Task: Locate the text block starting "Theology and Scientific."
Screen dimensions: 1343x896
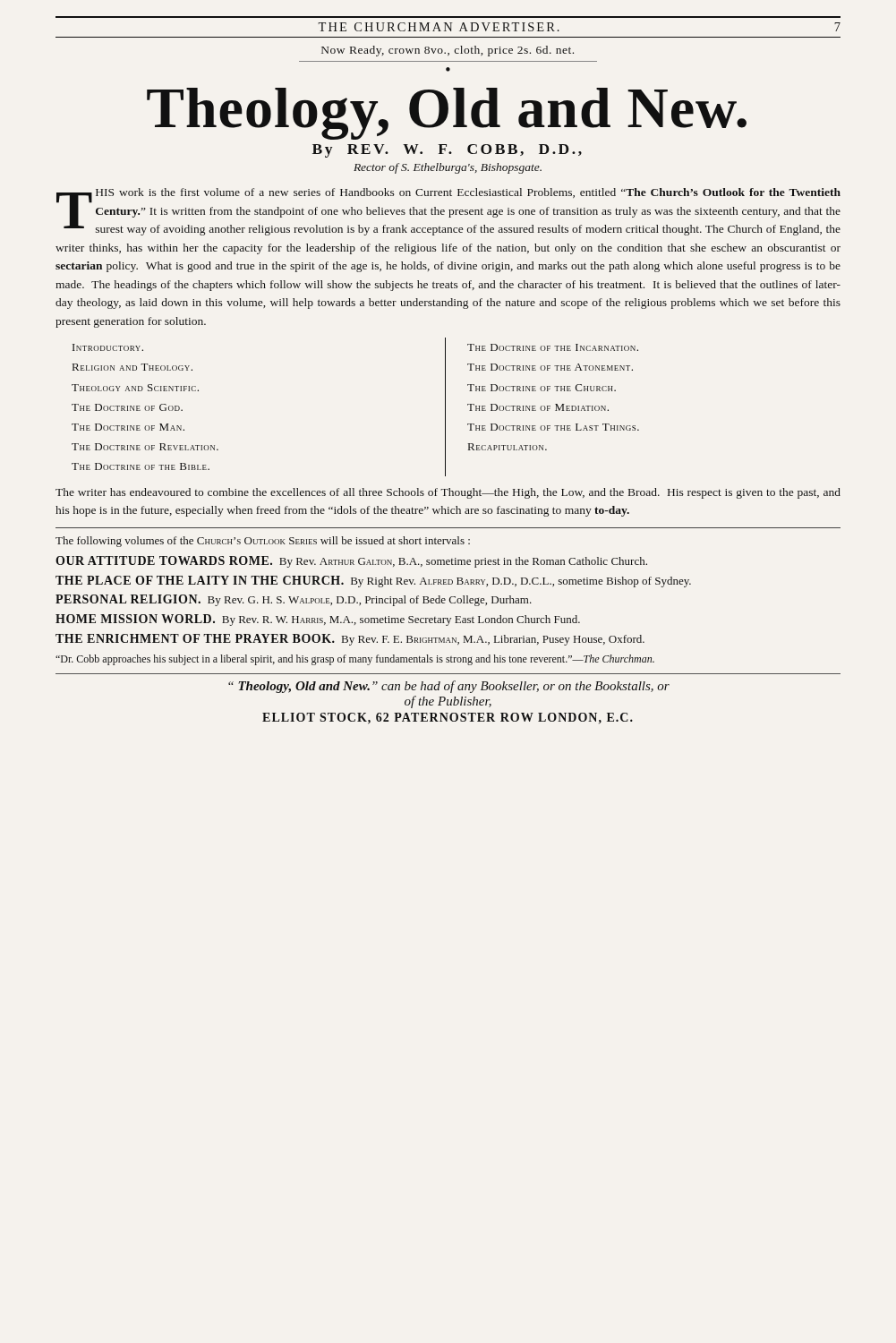Action: tap(136, 387)
